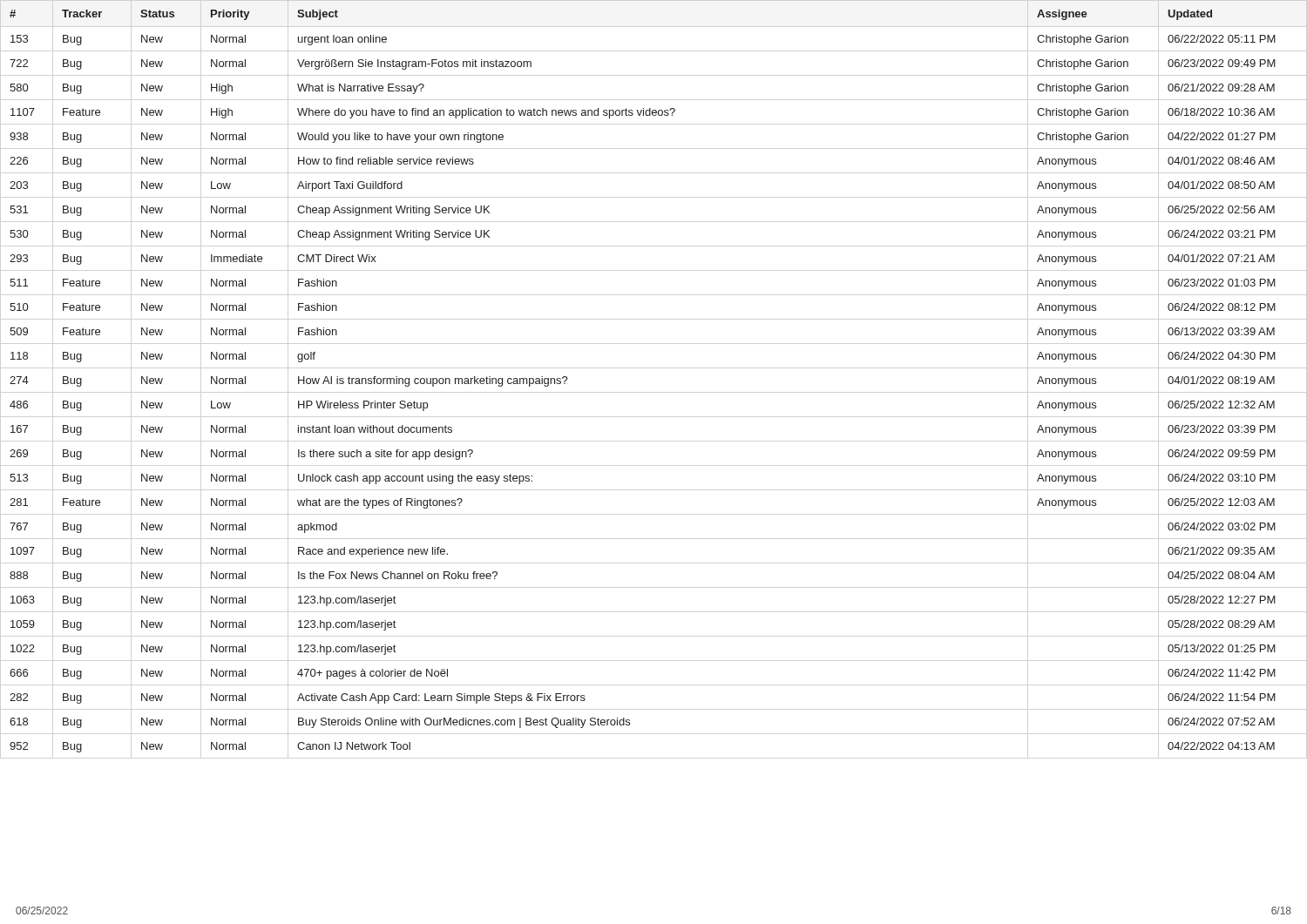Locate the table with the text "Canon IJ Network Tool"
The width and height of the screenshot is (1307, 924).
coord(654,379)
